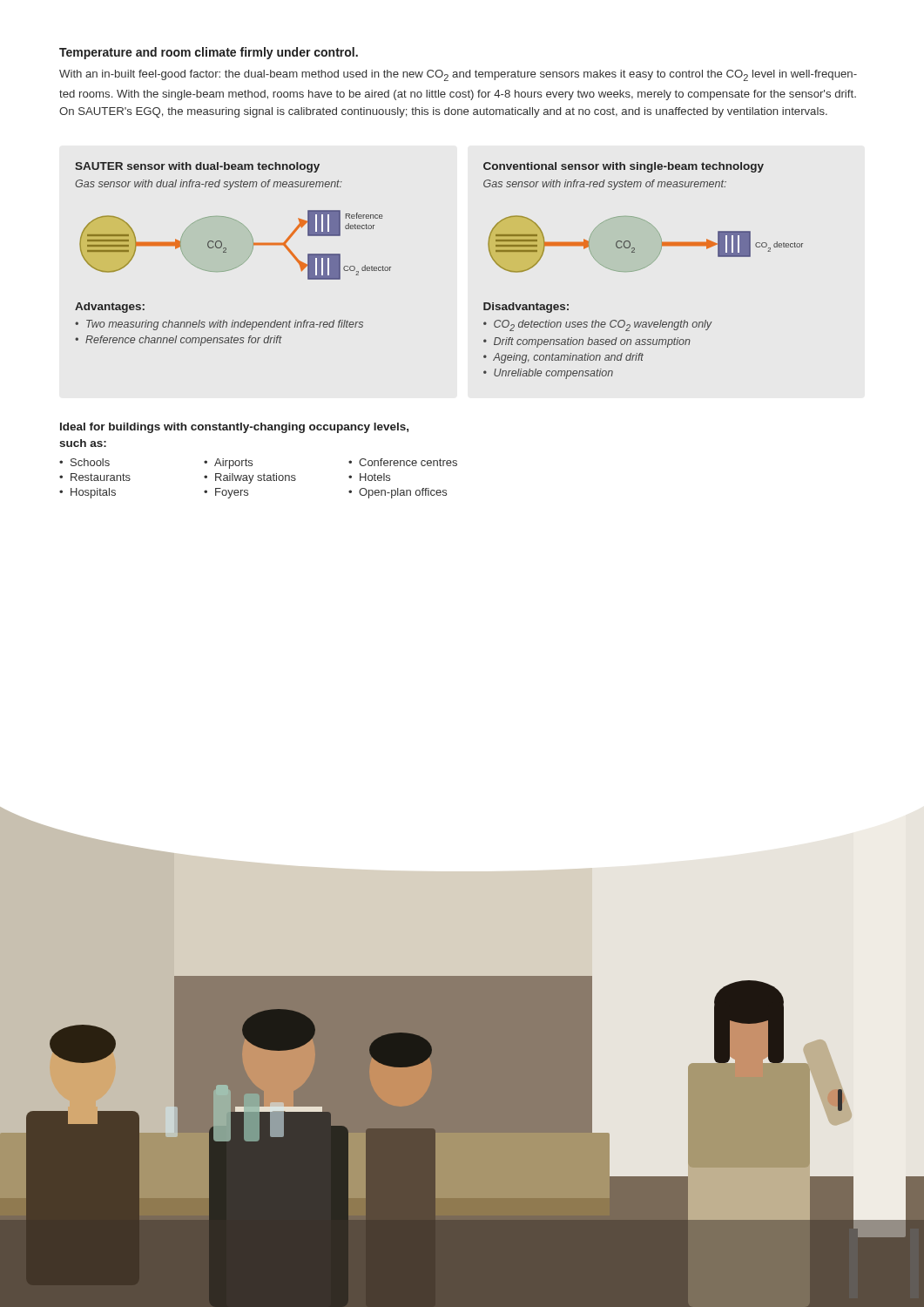Select the region starting "Unreliable compensation"
This screenshot has height=1307, width=924.
pyautogui.click(x=553, y=373)
